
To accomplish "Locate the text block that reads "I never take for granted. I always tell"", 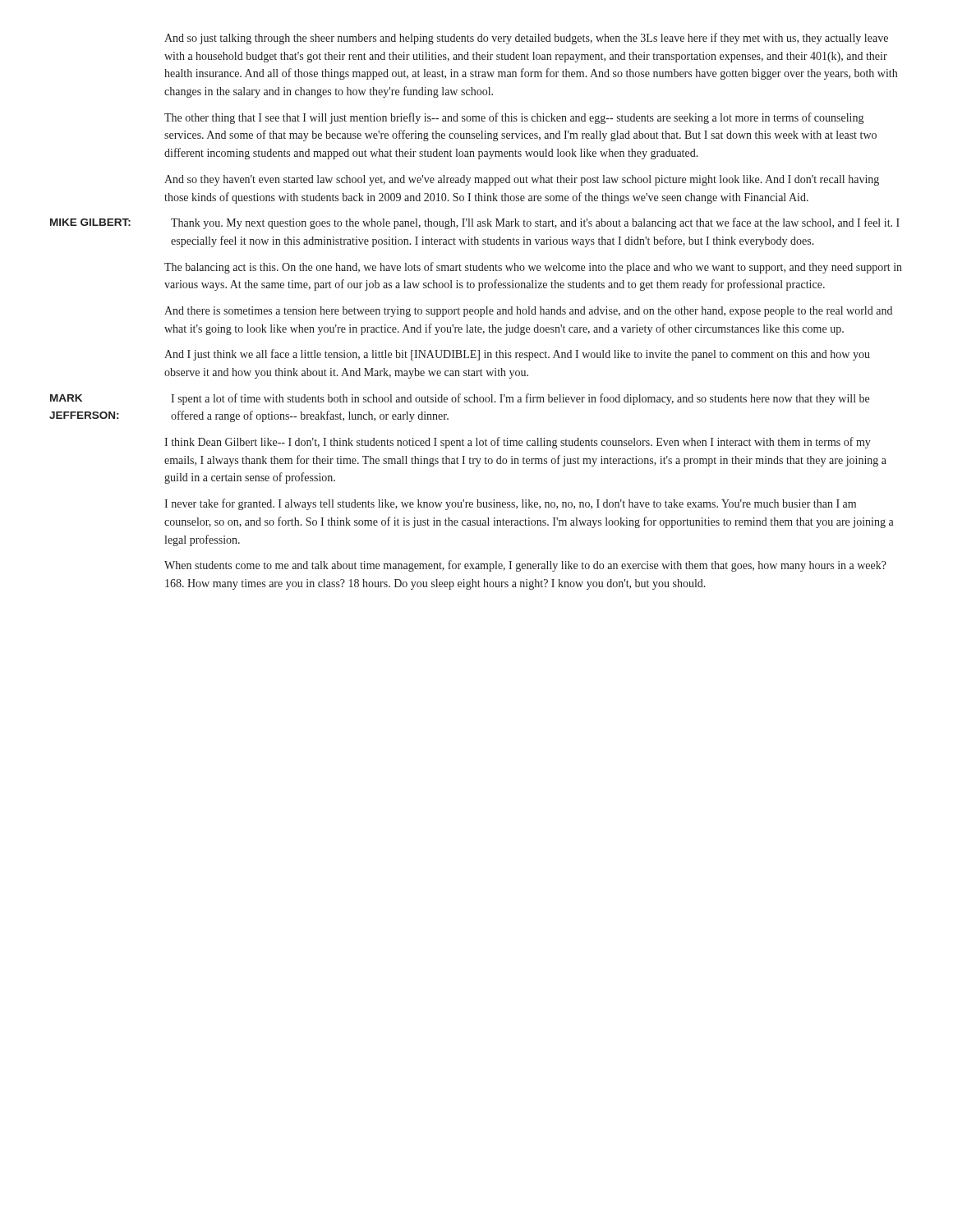I will [x=534, y=522].
